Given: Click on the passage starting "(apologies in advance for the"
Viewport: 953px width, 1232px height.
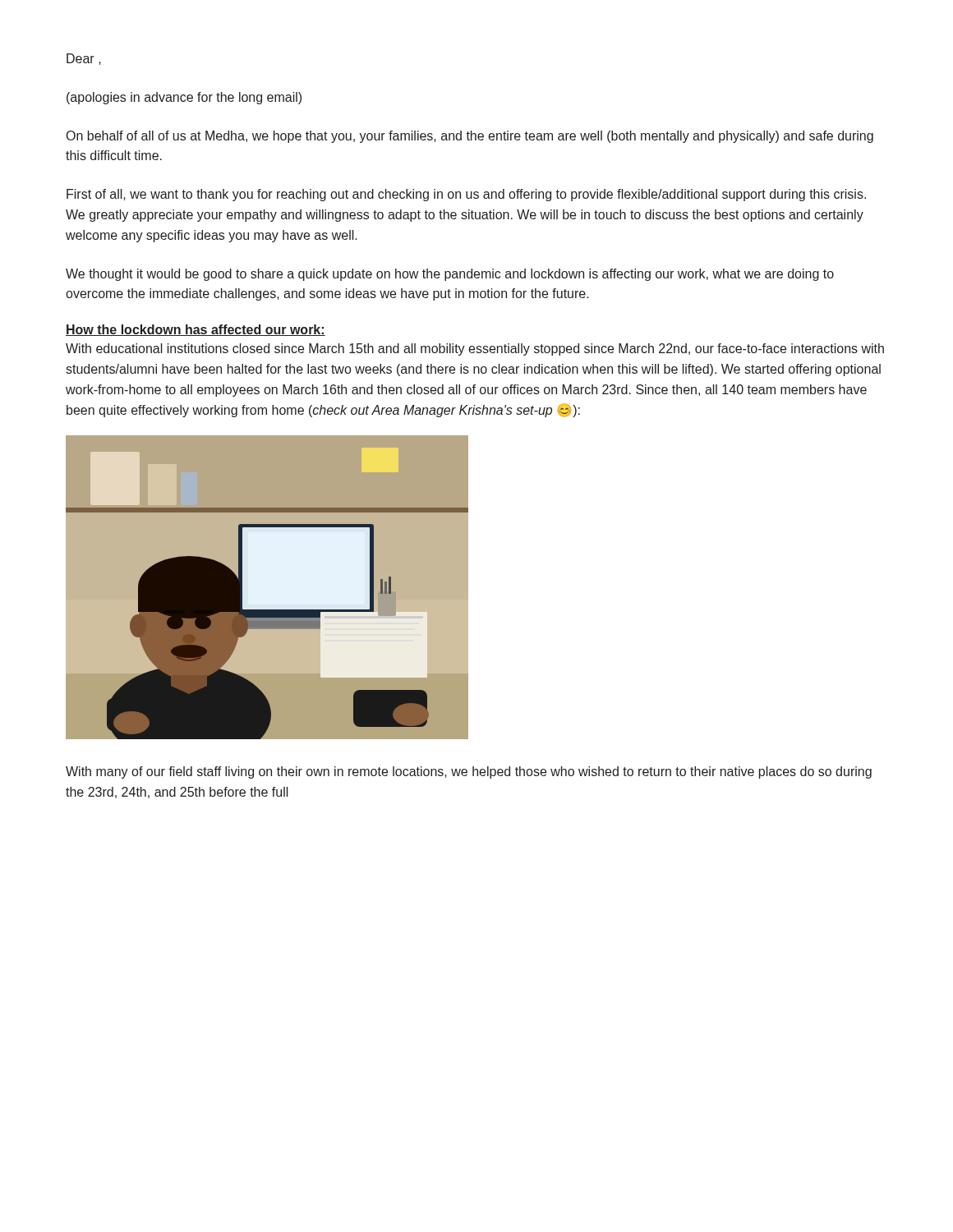Looking at the screenshot, I should (x=184, y=97).
